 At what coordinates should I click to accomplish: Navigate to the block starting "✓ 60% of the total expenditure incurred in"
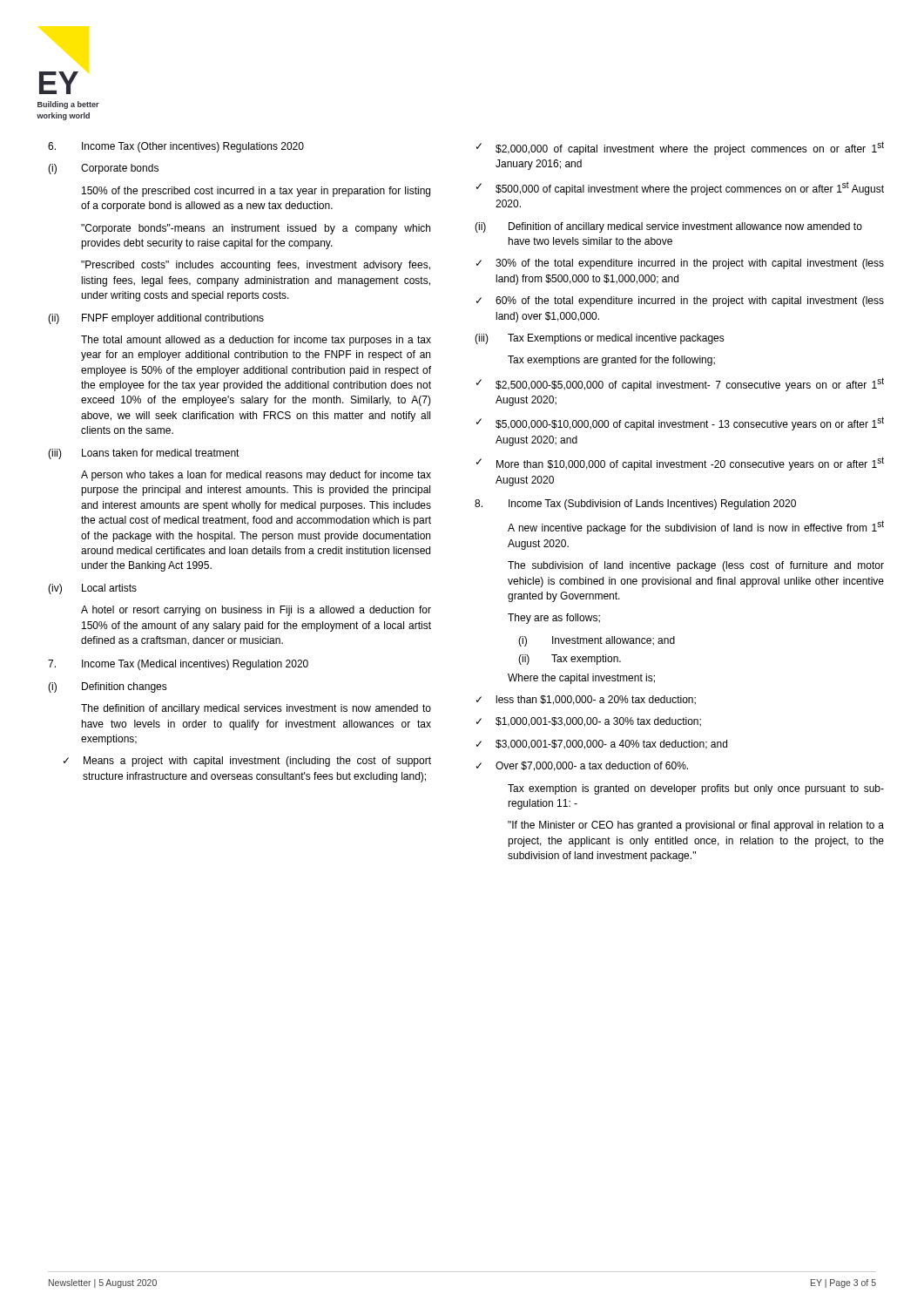(679, 309)
